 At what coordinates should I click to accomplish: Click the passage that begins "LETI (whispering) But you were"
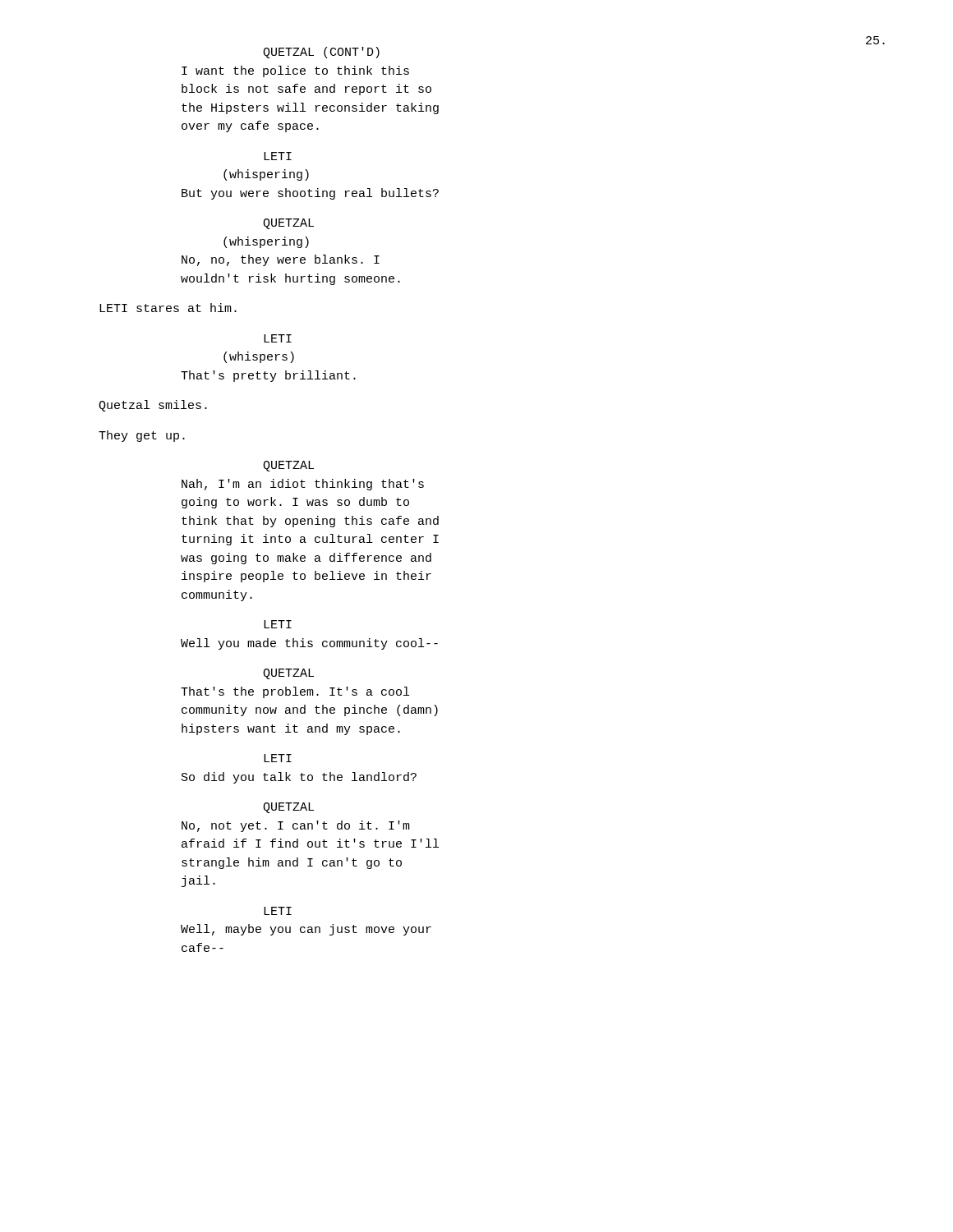pos(278,156)
